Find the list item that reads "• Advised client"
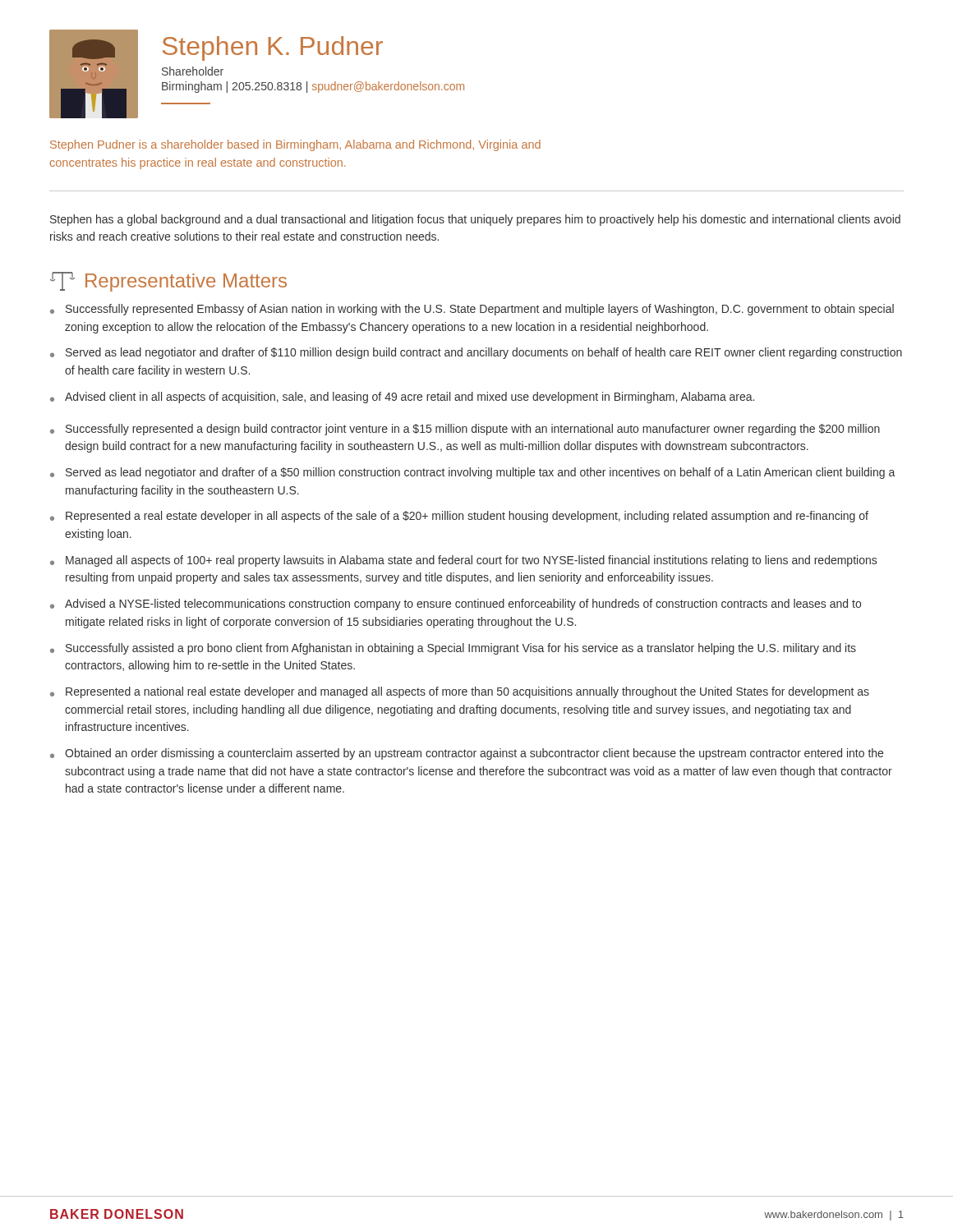Screen dimensions: 1232x953 pos(402,400)
